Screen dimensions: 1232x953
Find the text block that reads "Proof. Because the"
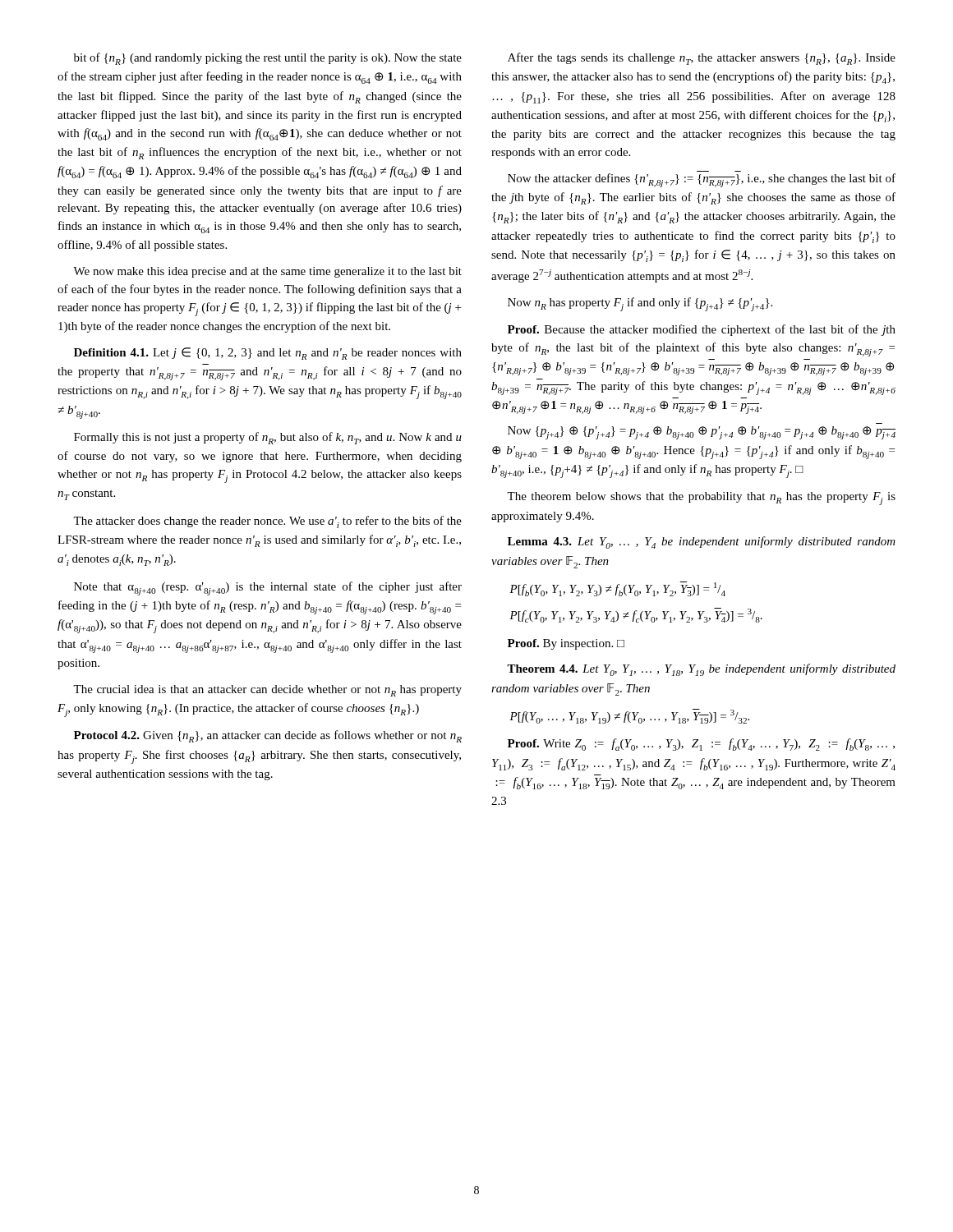click(693, 401)
